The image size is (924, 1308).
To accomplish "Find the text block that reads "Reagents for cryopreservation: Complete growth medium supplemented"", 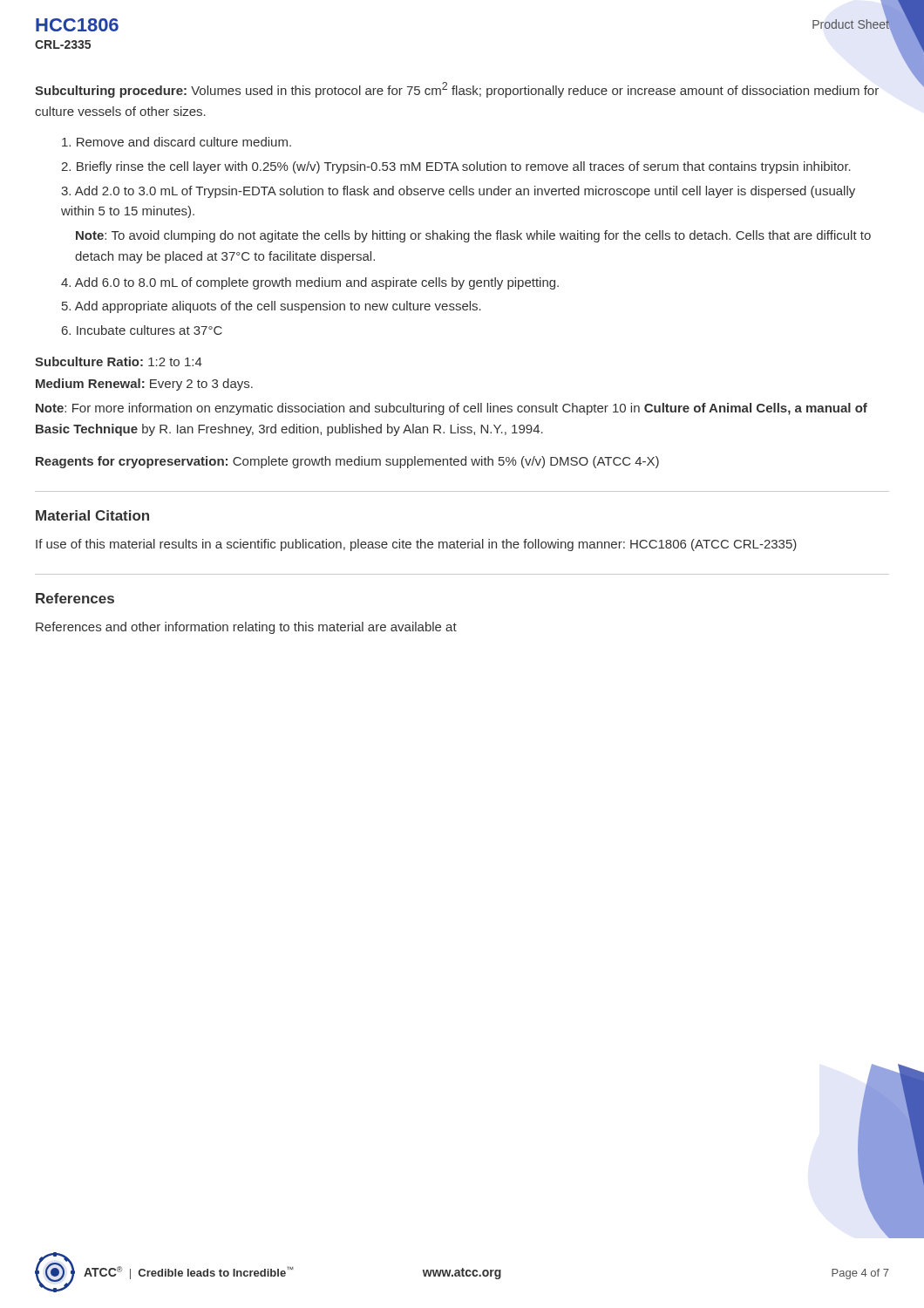I will coord(347,461).
